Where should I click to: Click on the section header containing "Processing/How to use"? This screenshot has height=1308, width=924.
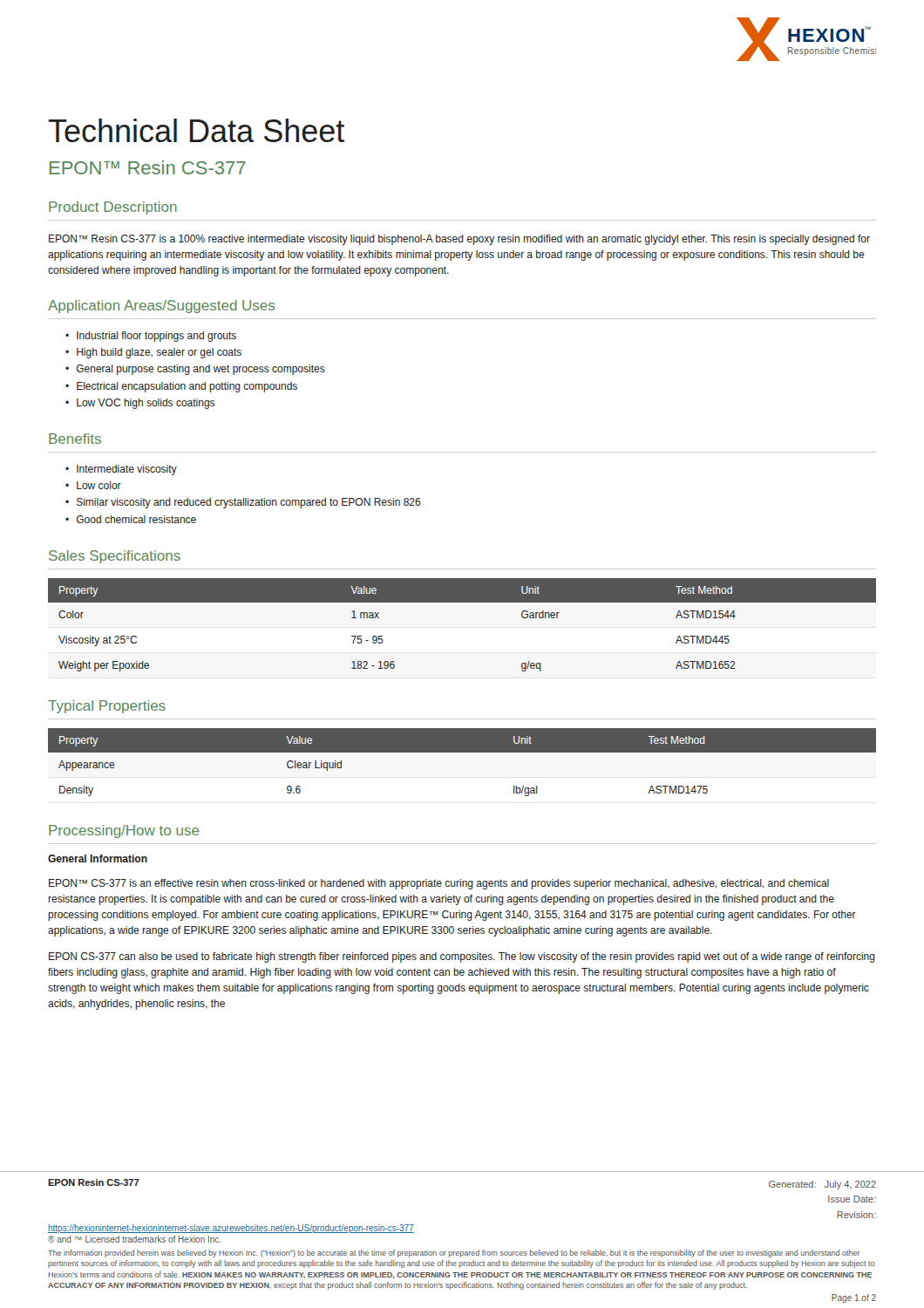(x=462, y=833)
